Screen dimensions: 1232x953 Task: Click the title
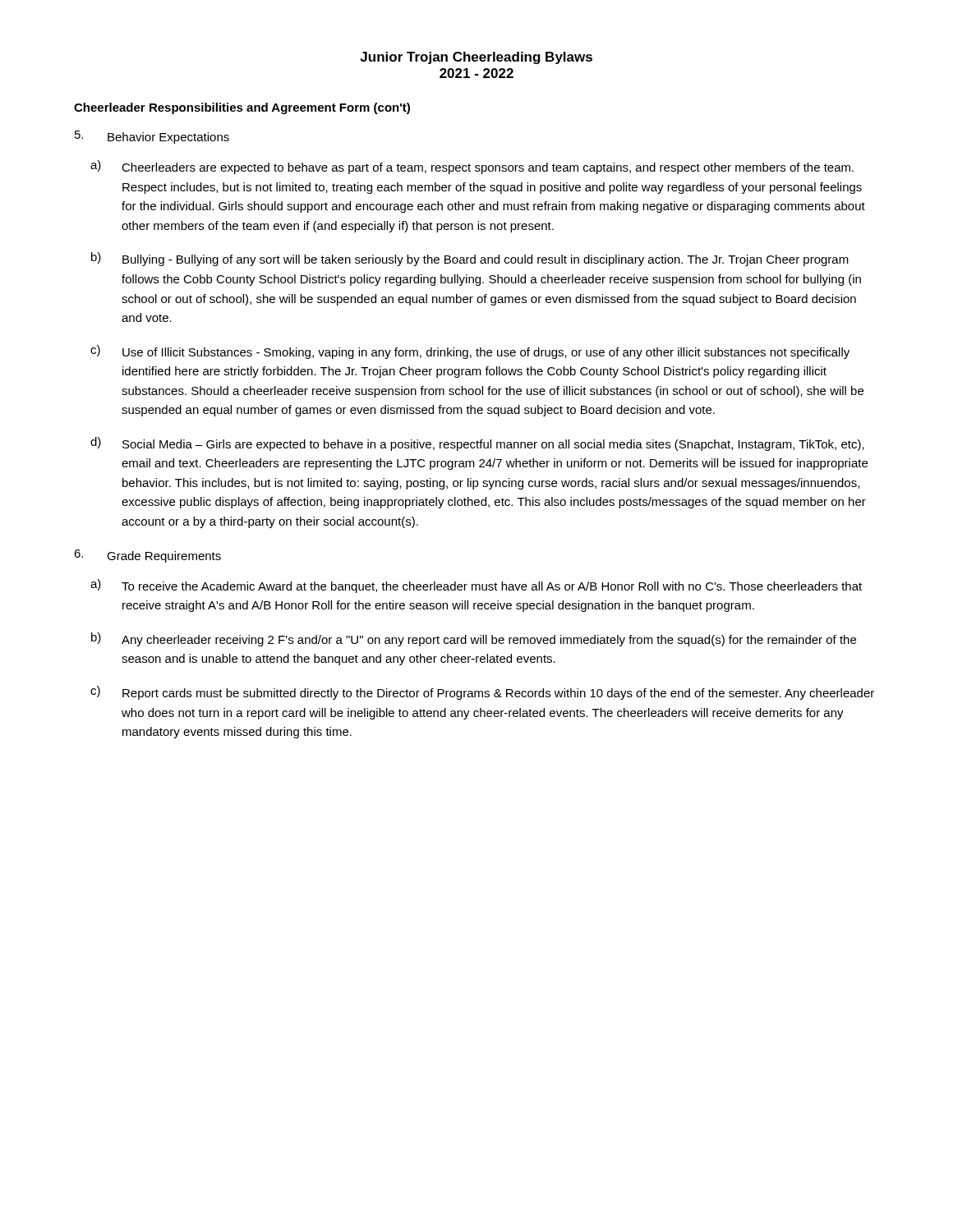pos(476,66)
